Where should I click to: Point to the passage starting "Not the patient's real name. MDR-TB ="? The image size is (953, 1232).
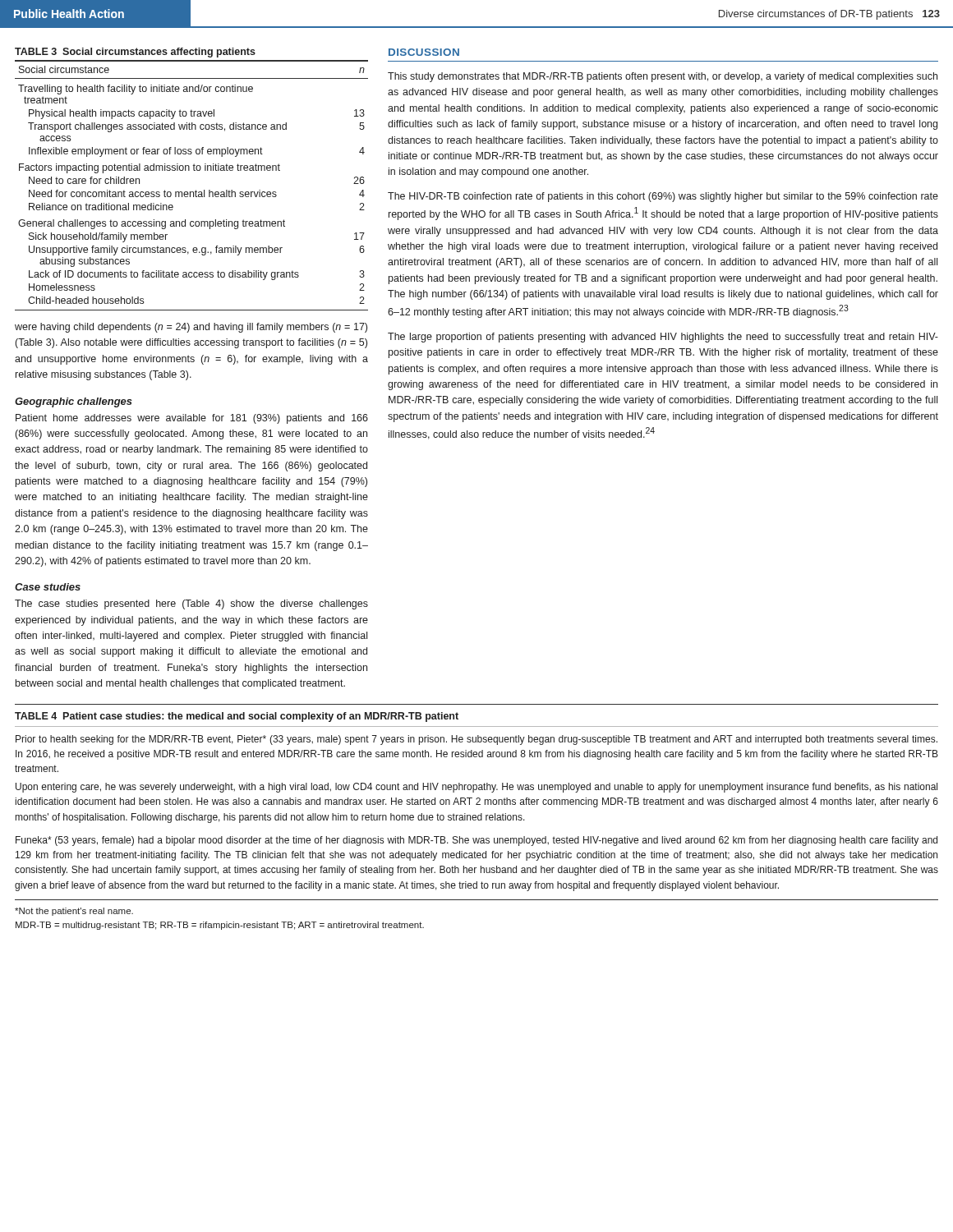pos(220,918)
